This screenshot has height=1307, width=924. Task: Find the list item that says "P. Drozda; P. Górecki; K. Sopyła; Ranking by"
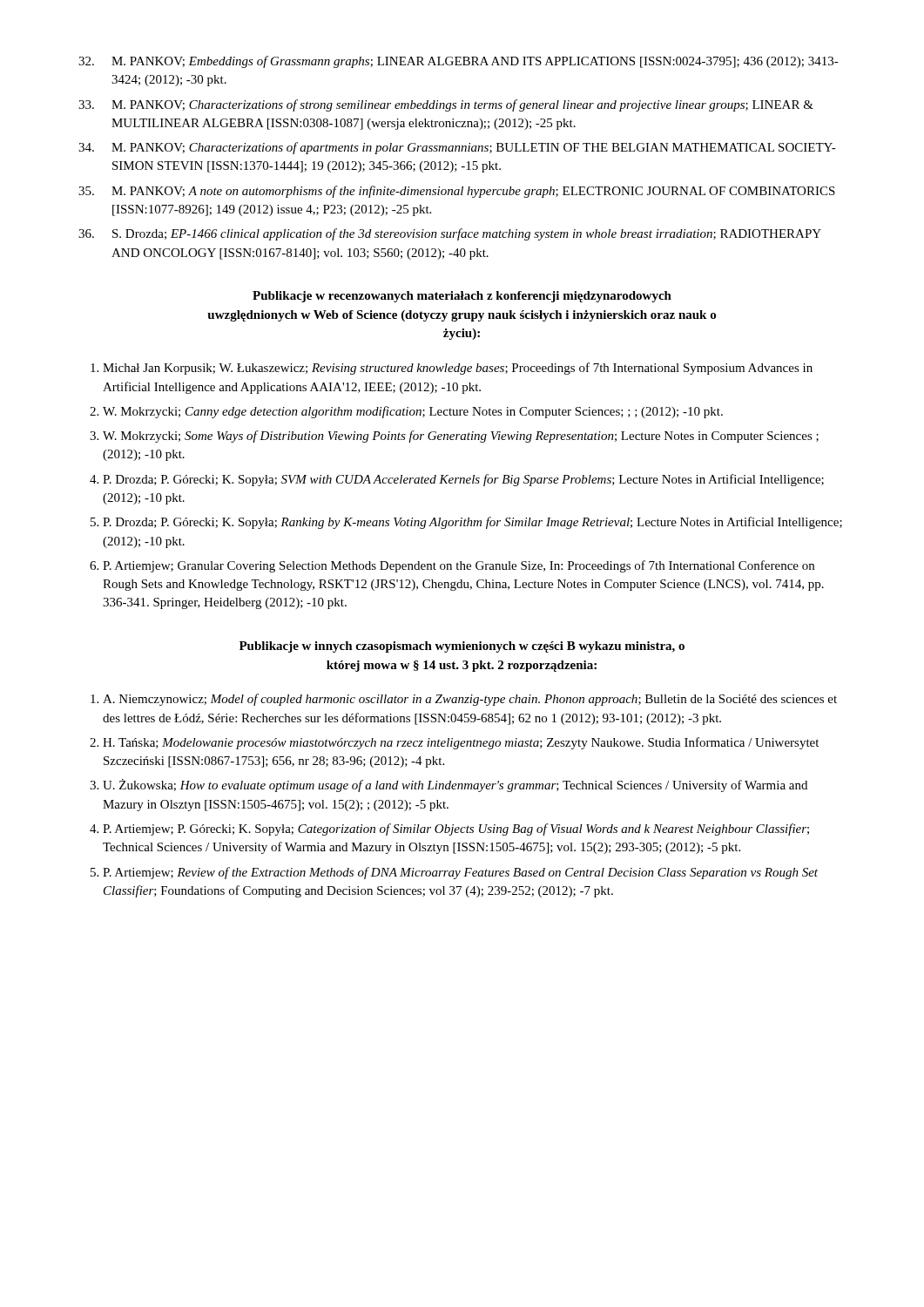474,532
